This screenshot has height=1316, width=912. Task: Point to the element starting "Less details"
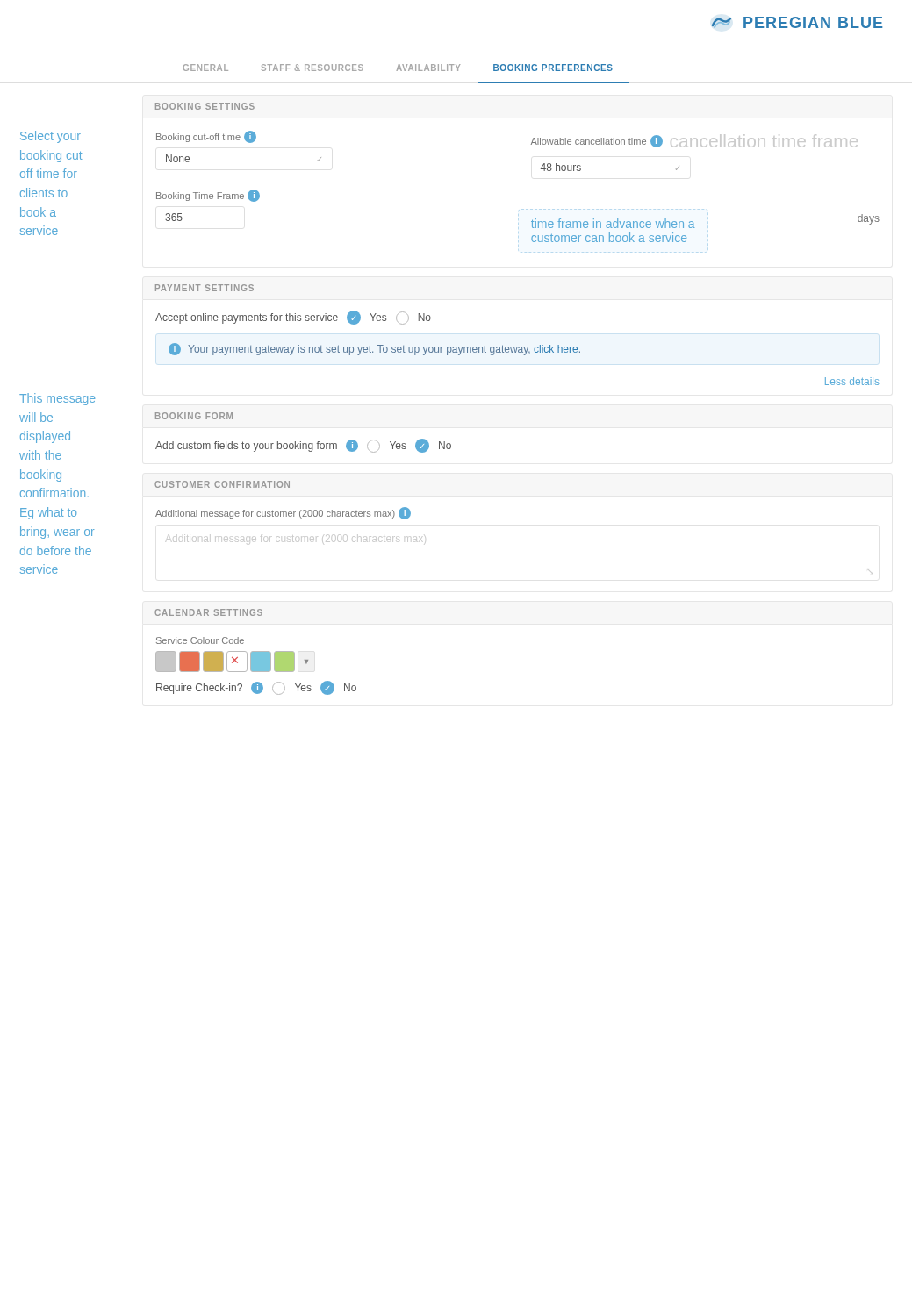click(x=852, y=382)
